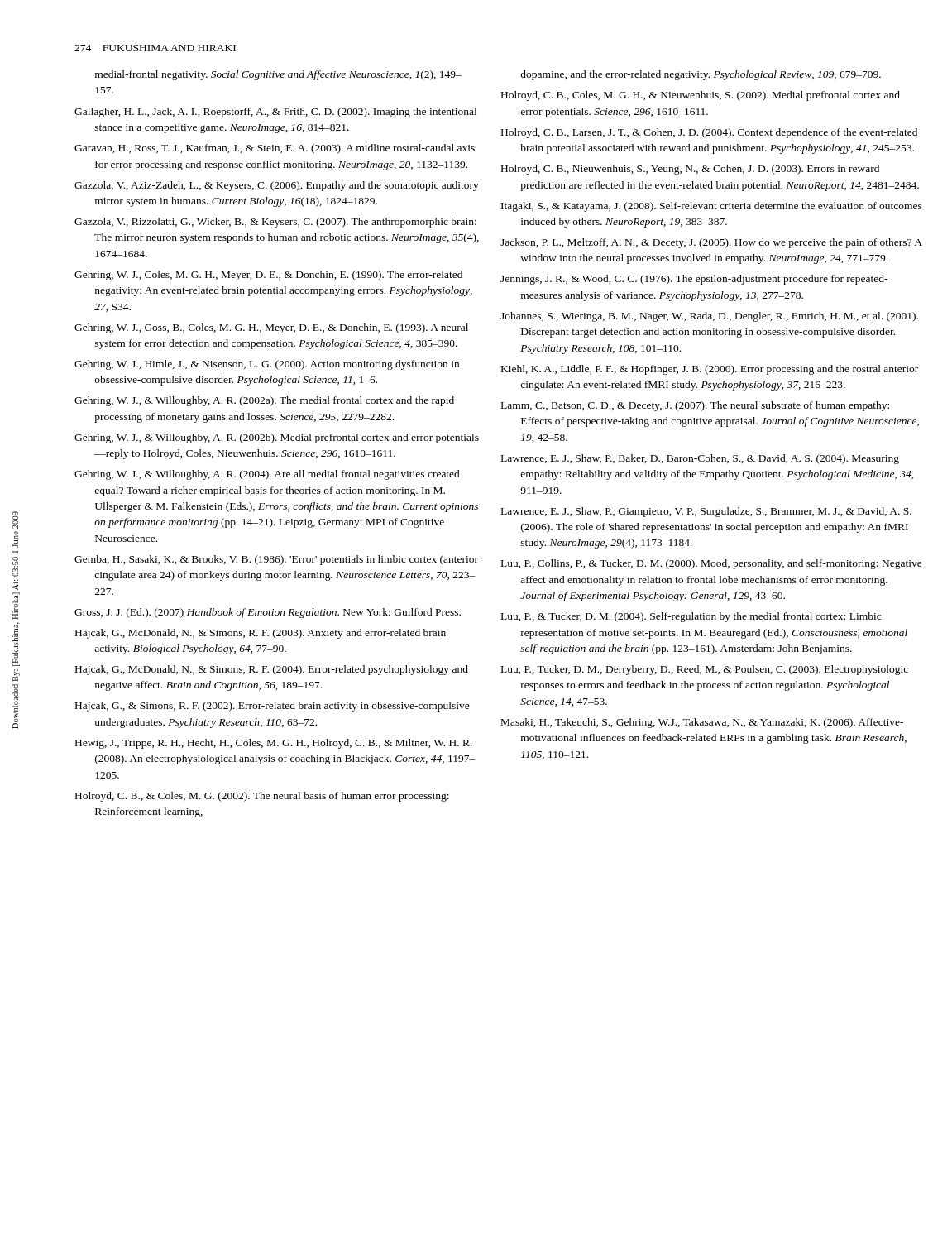Locate the region starting "Gazzola, V., Aziz-Zadeh, L., & Keysers, C."
Viewport: 952px width, 1241px height.
tap(277, 193)
